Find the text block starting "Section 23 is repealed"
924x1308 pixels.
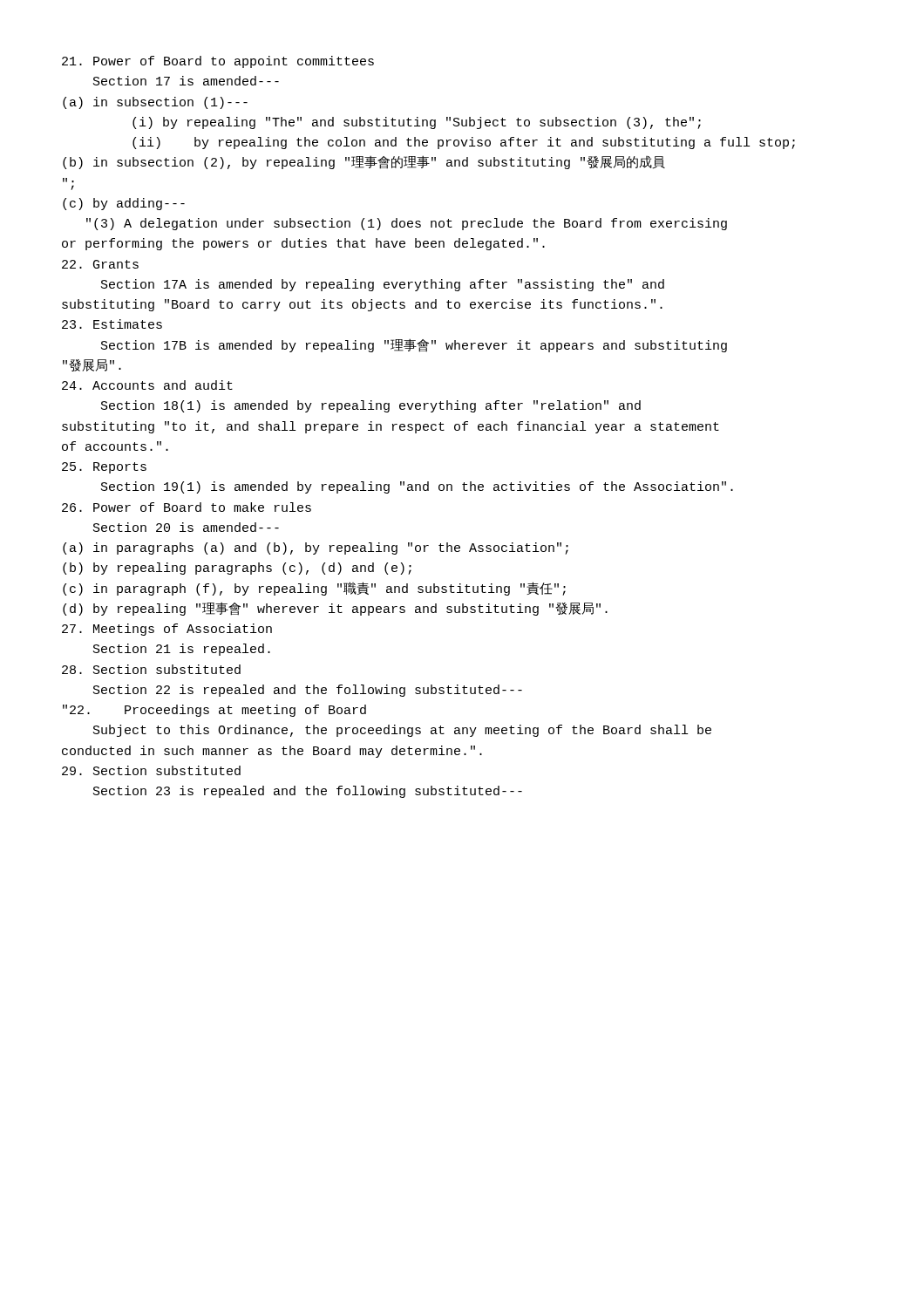coord(292,792)
